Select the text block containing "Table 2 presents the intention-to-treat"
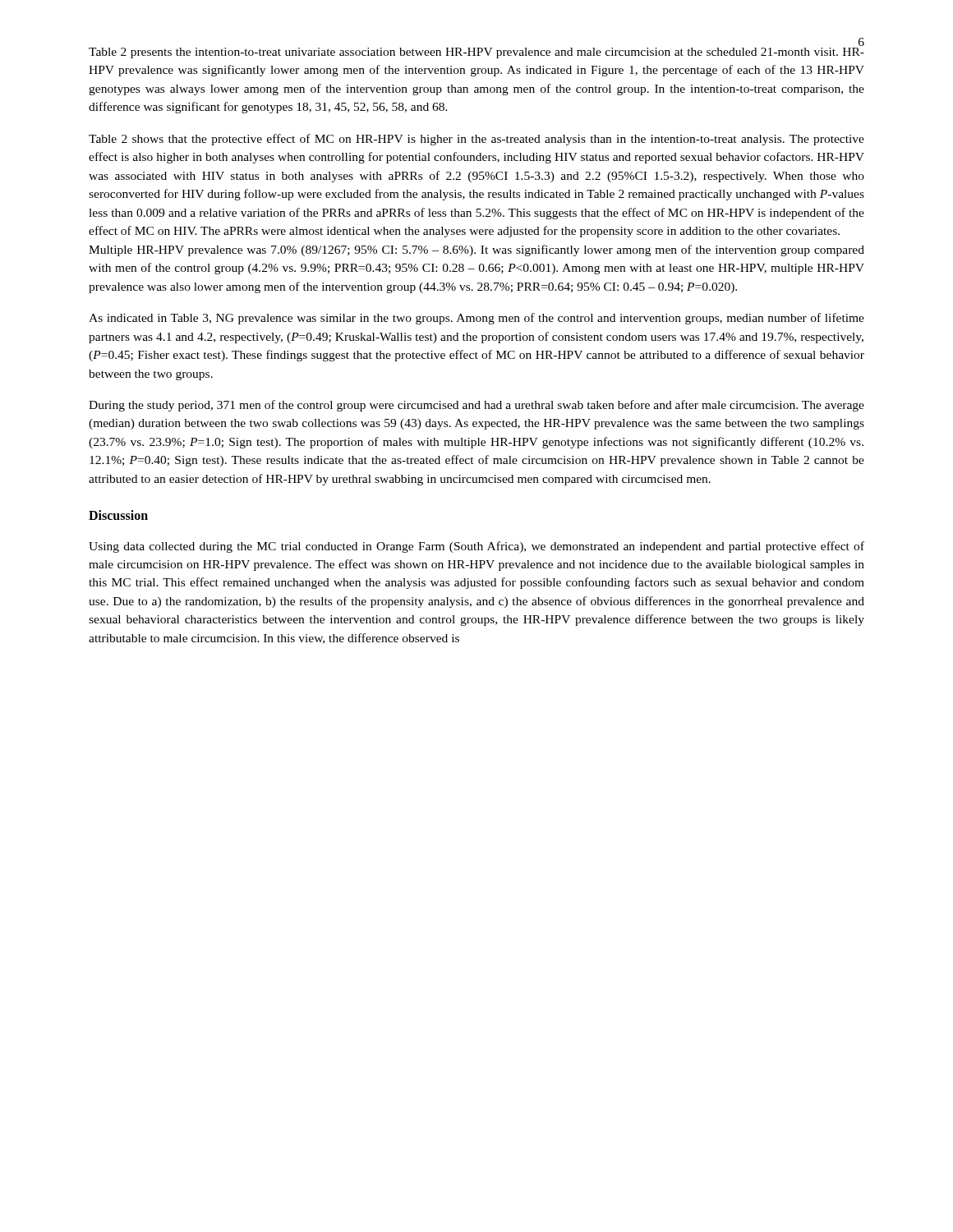The width and height of the screenshot is (953, 1232). [476, 80]
